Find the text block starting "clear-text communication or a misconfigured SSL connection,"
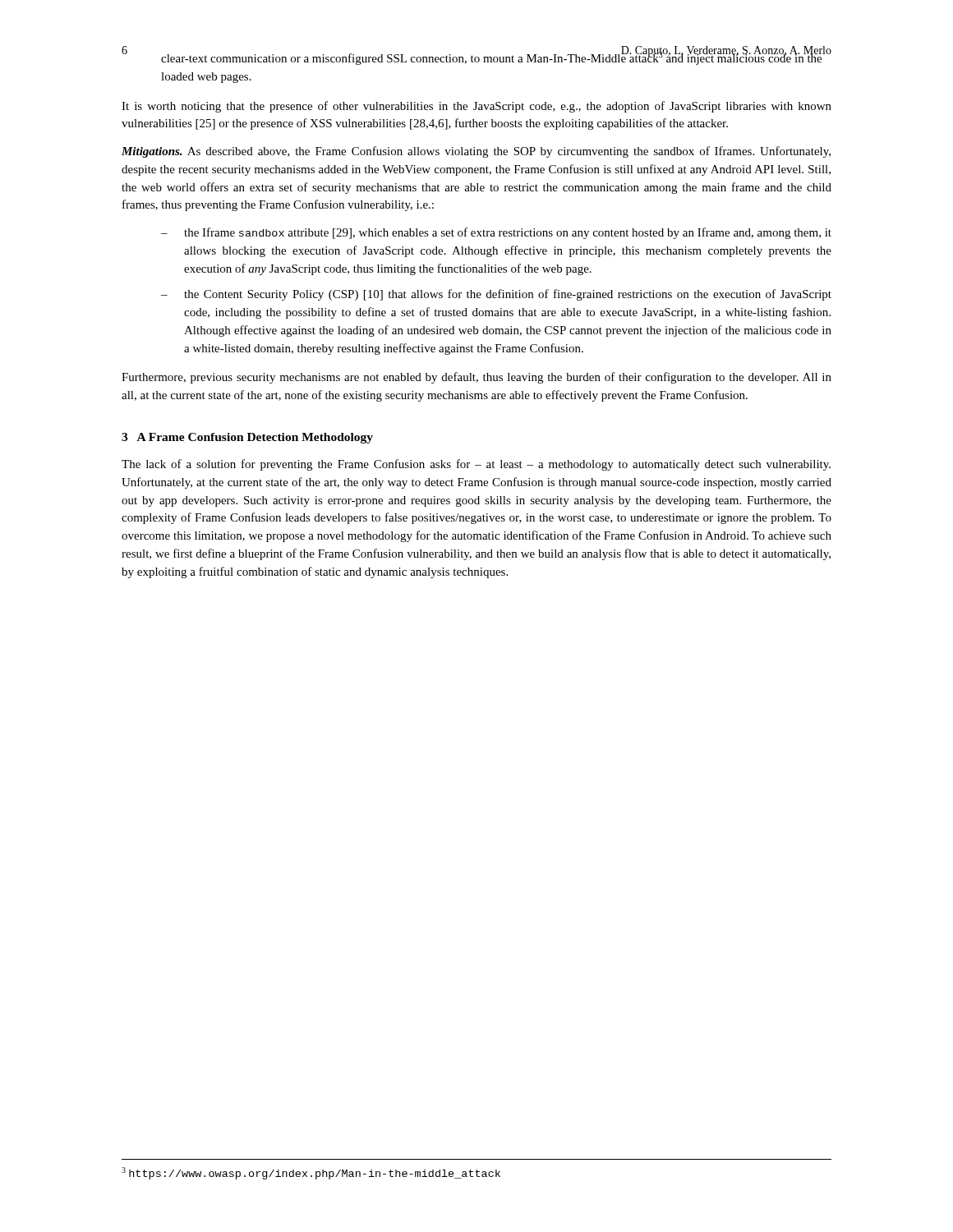Image resolution: width=953 pixels, height=1232 pixels. [x=492, y=66]
